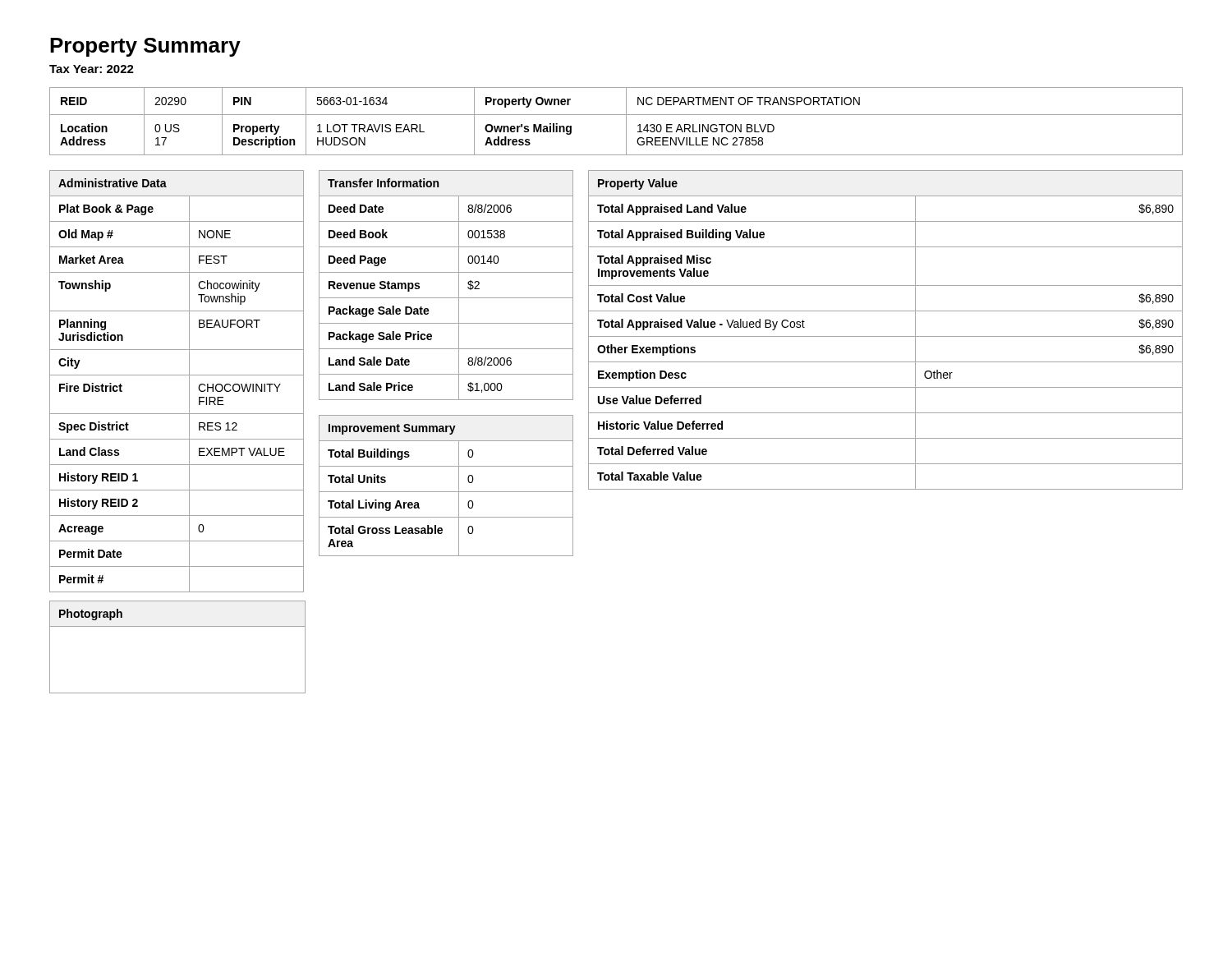Find the element starting "Property Summary"
The image size is (1232, 953).
[x=145, y=47]
